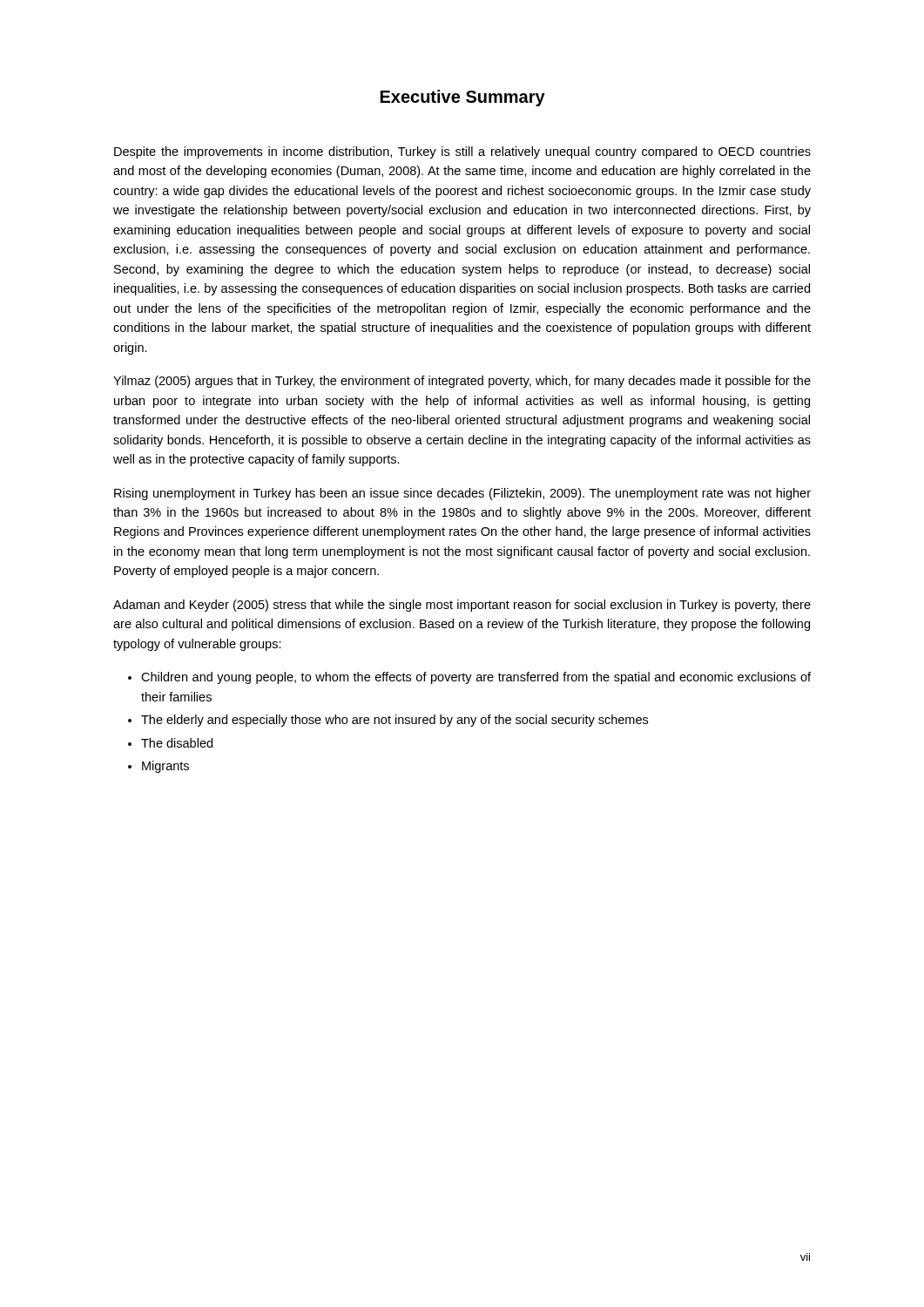
Task: Select the list item with the text "The disabled"
Action: (177, 743)
